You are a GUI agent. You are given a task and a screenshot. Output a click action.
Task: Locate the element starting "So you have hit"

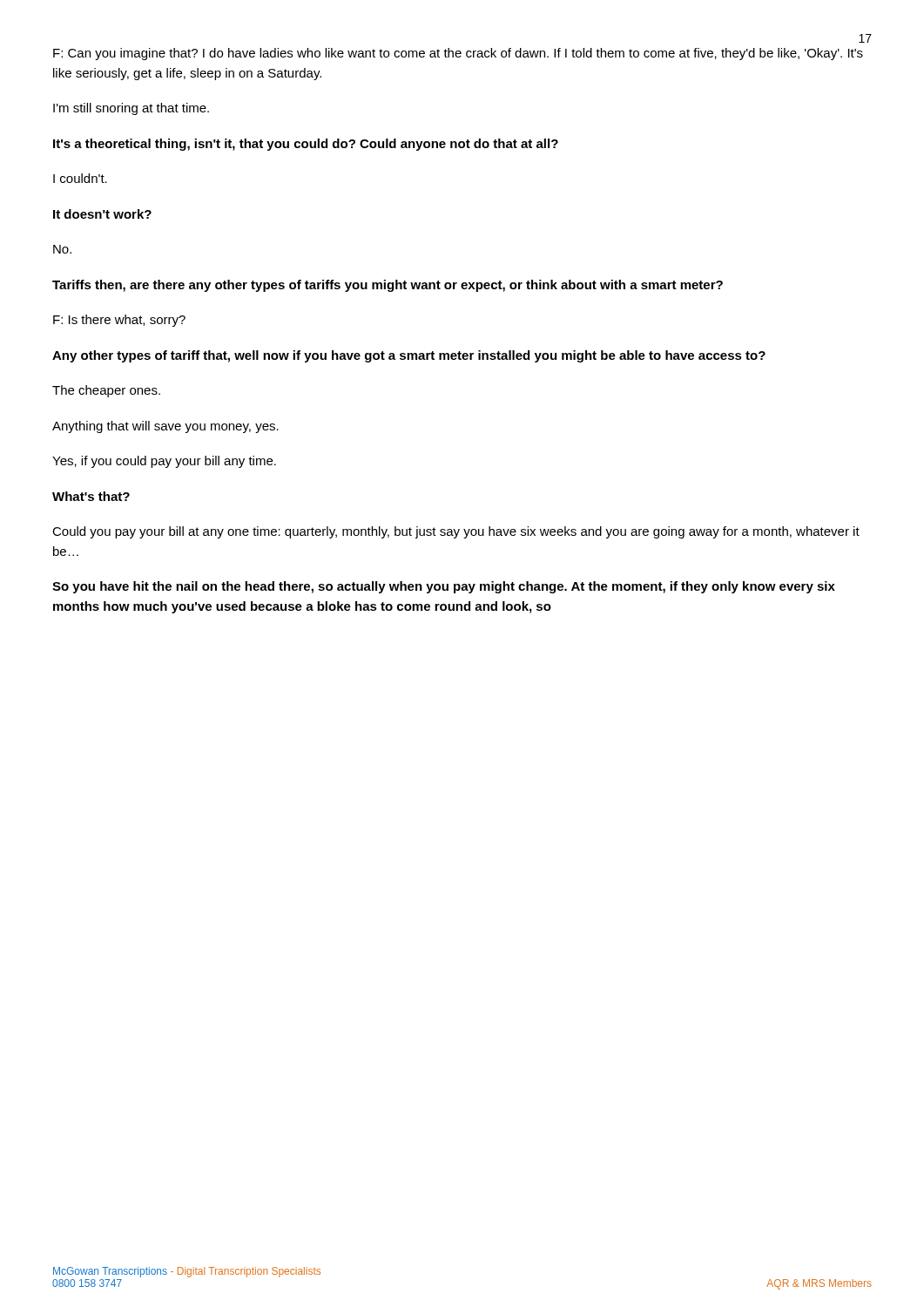[x=444, y=596]
